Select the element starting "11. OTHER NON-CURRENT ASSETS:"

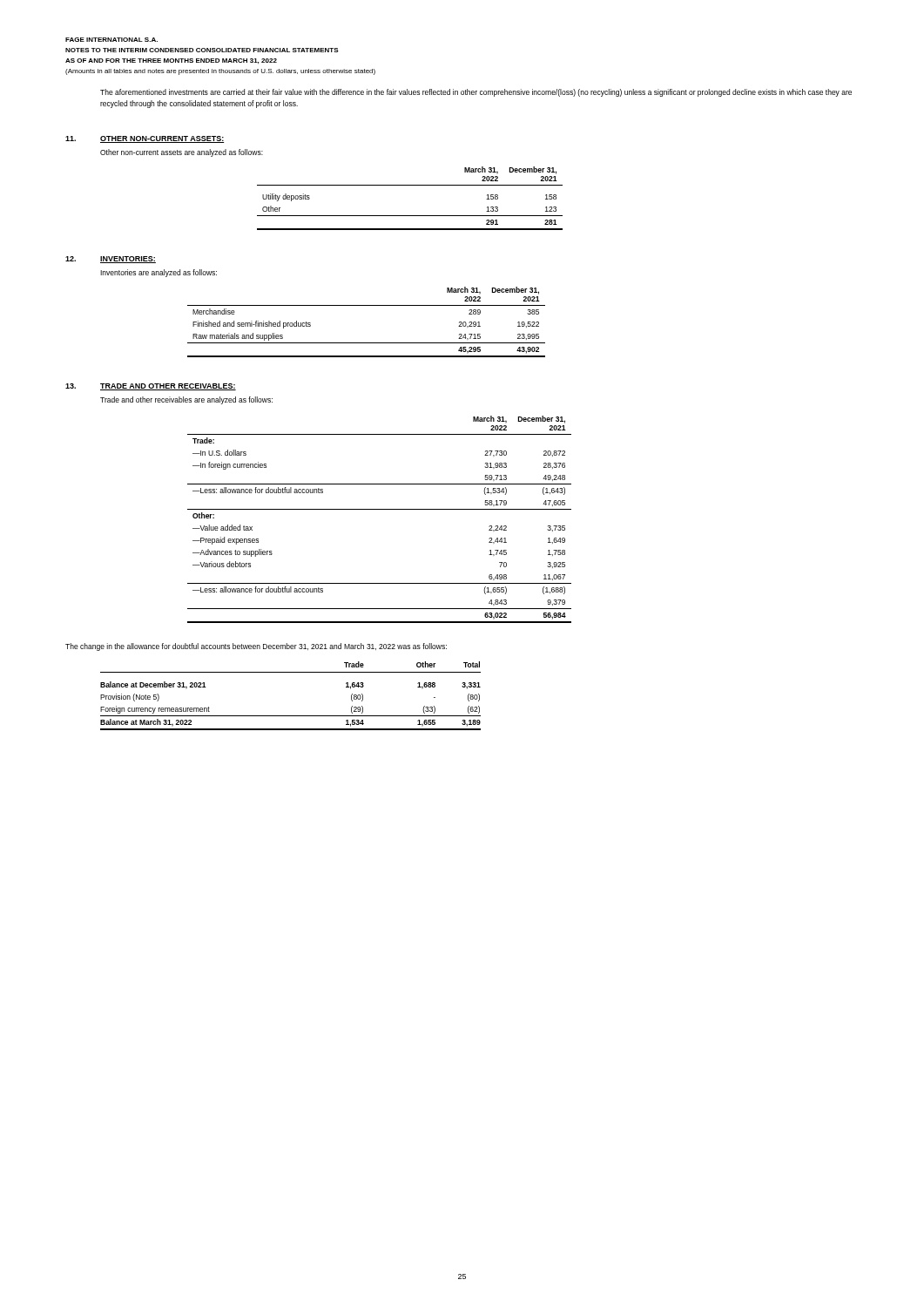pyautogui.click(x=145, y=138)
